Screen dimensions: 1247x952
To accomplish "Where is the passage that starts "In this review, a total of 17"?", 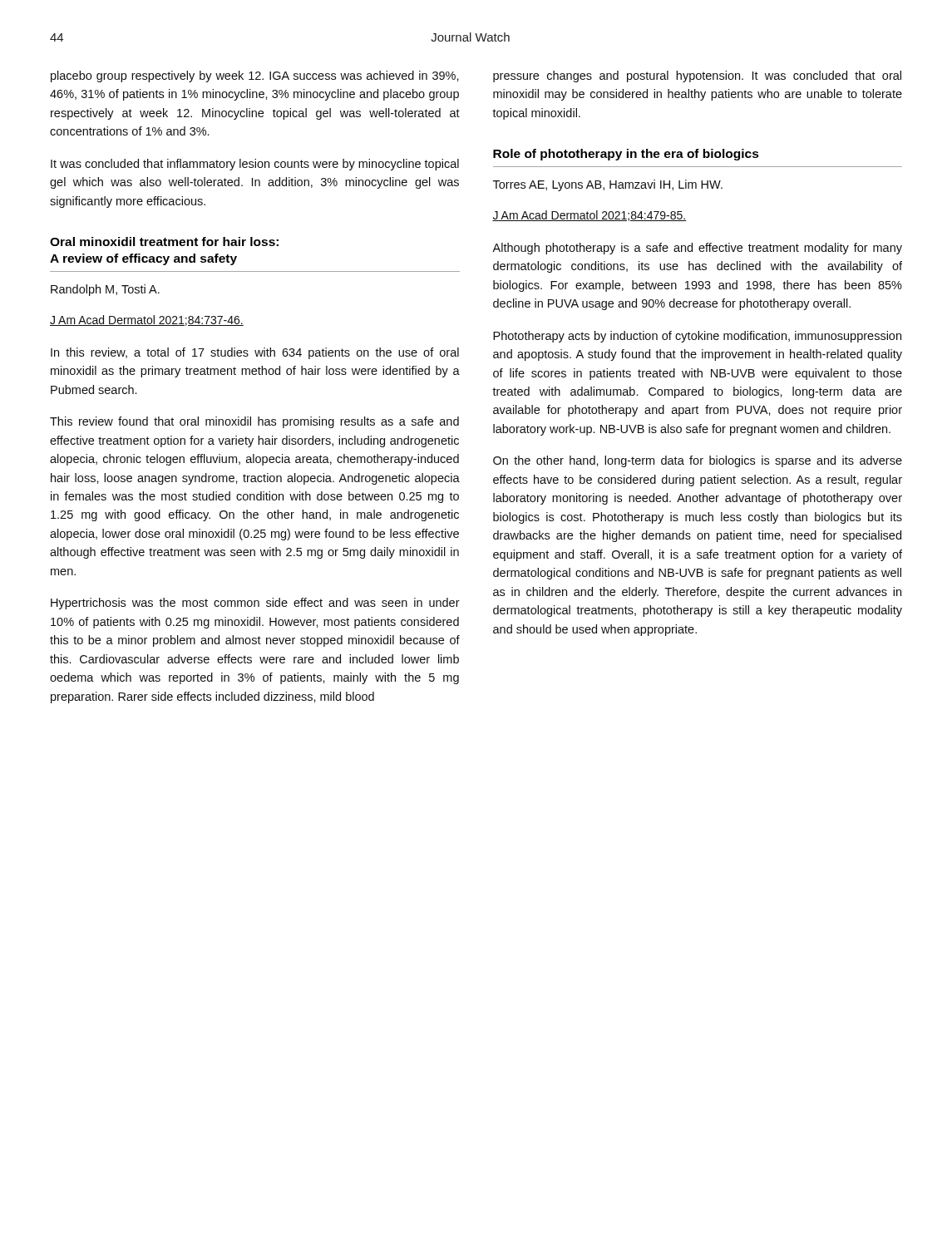I will tap(255, 371).
